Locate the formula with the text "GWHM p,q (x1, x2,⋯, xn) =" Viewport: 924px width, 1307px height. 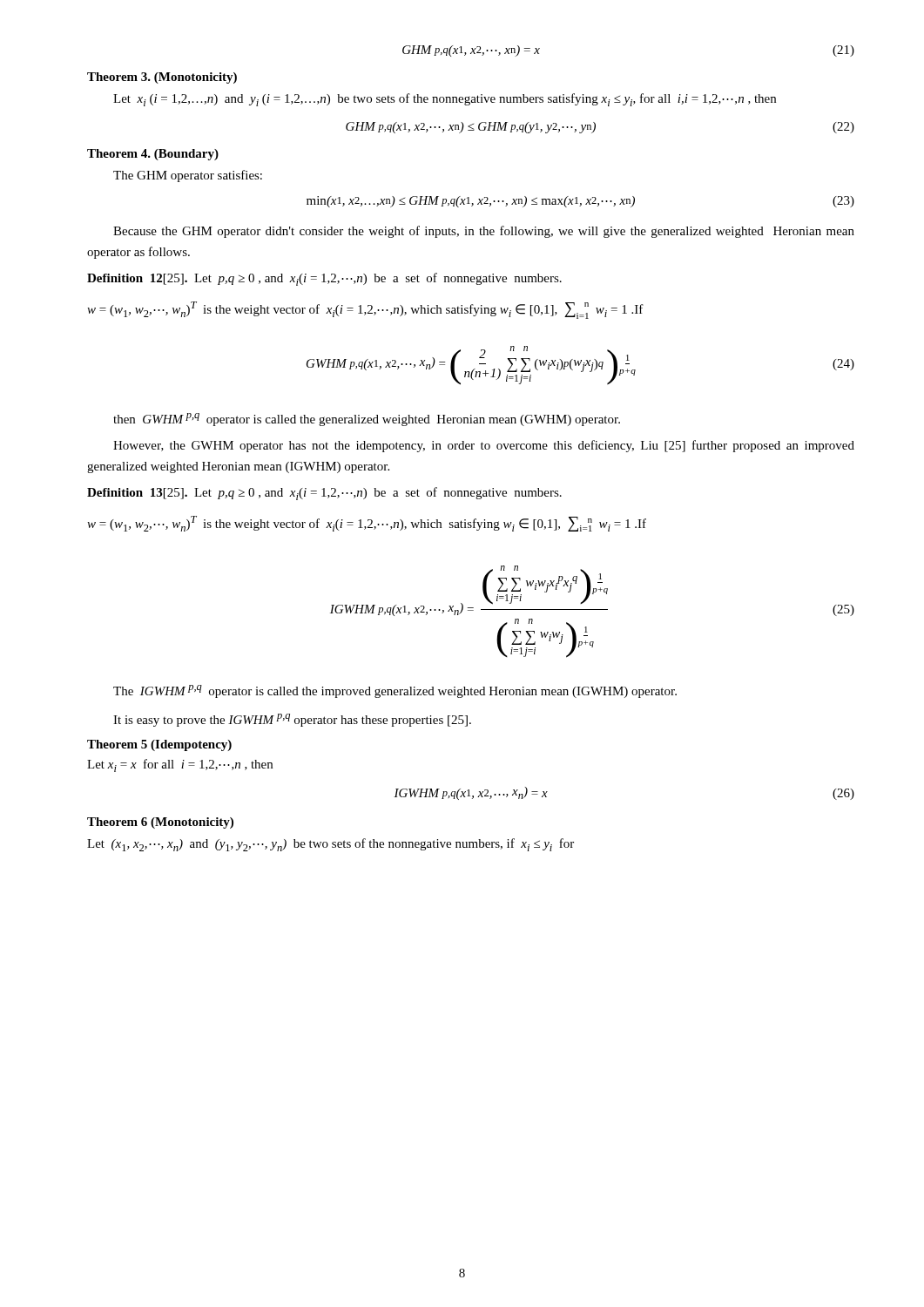[x=580, y=363]
